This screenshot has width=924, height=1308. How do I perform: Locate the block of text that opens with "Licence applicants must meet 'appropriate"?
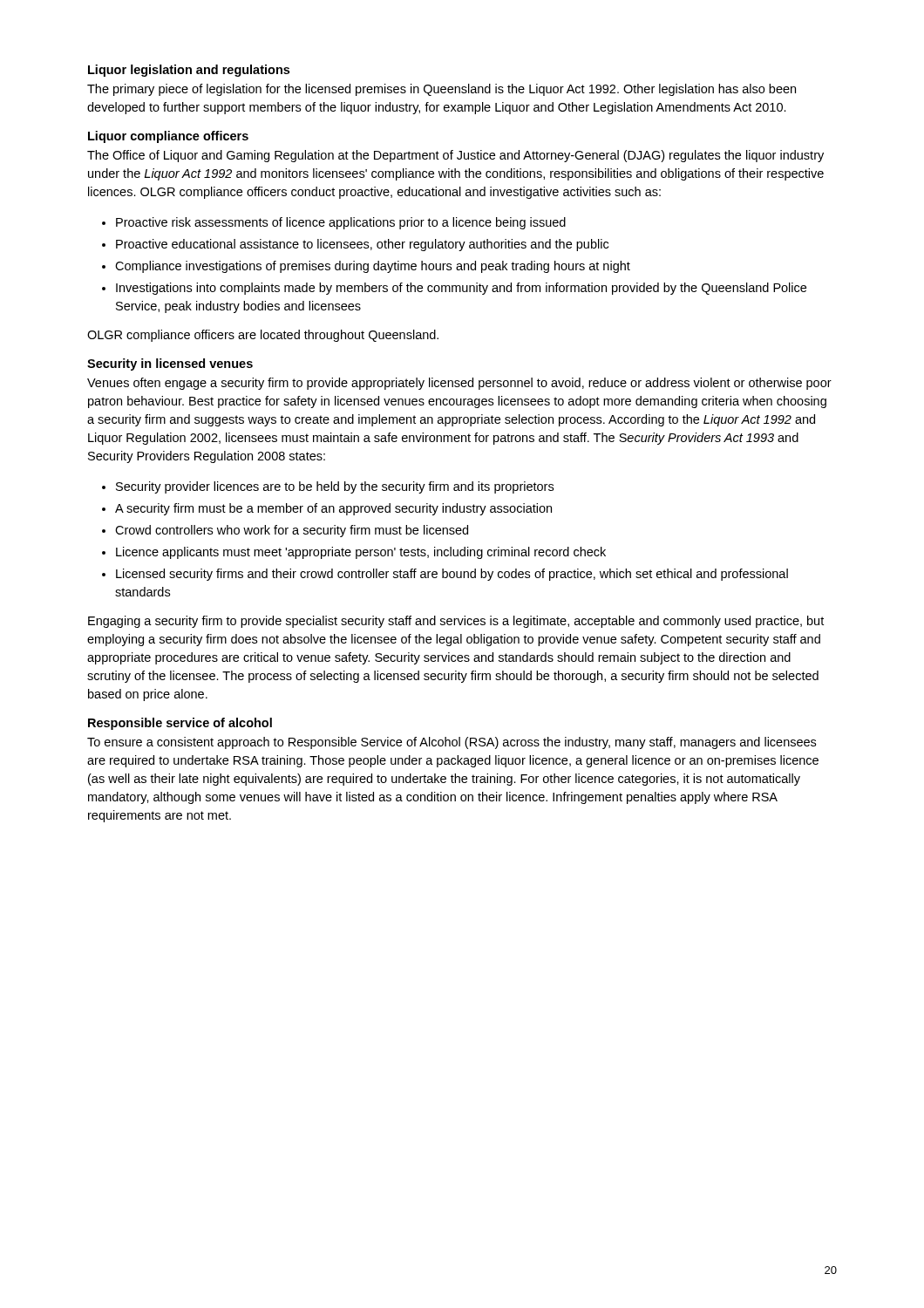361,552
